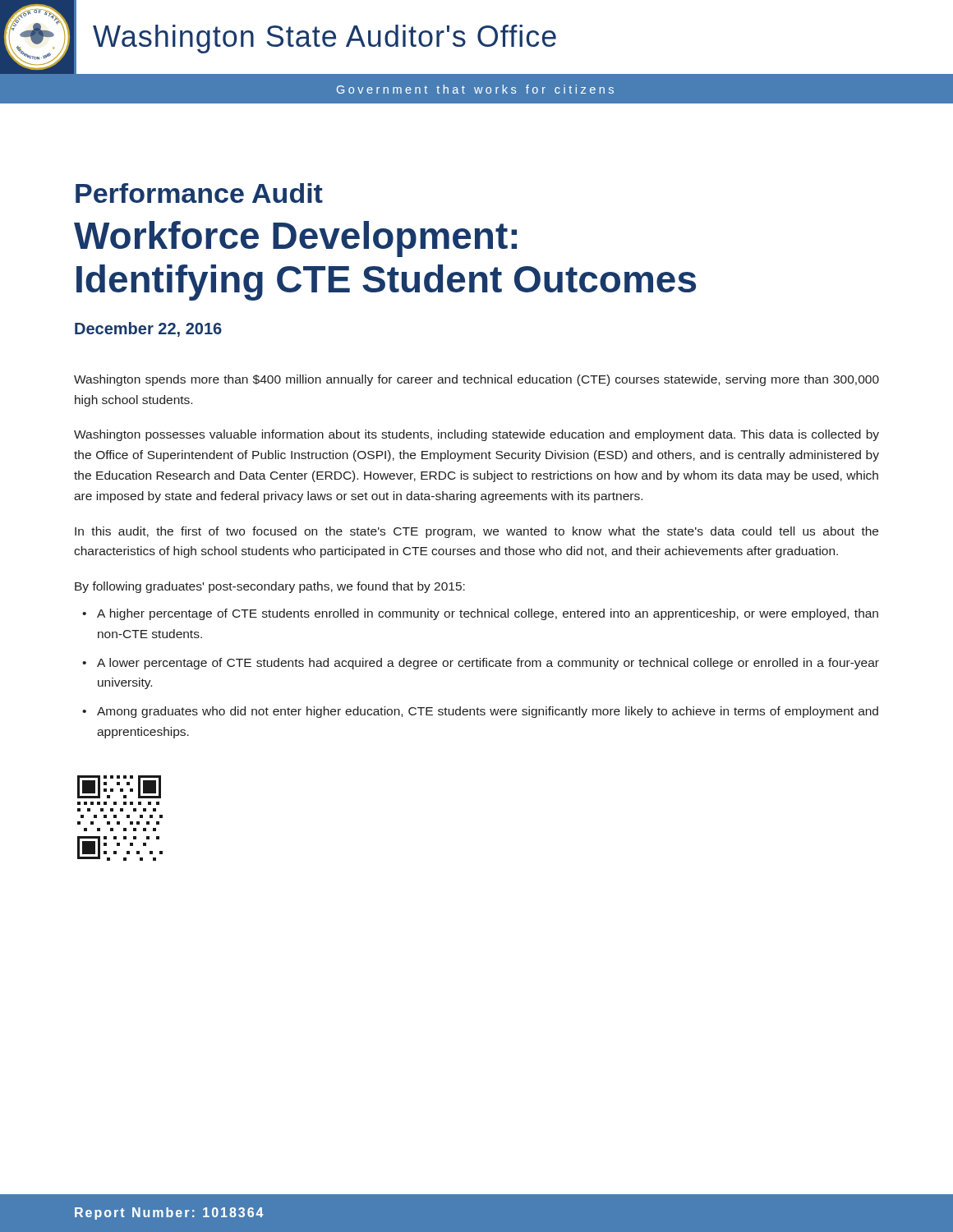953x1232 pixels.
Task: Click on the list item that says "Among graduates who did not enter higher"
Action: coord(488,721)
